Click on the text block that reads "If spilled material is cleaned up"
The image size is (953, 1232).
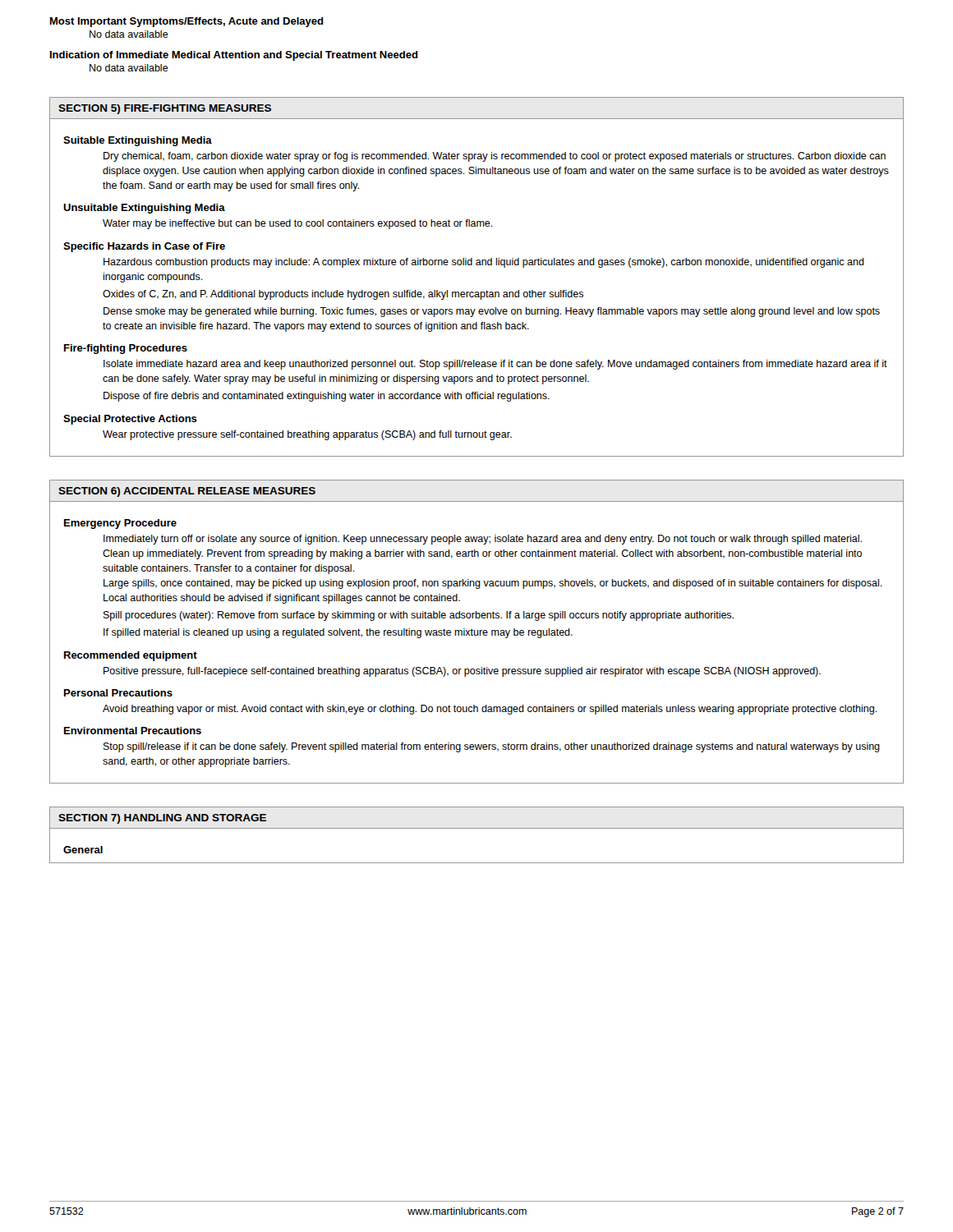[x=338, y=633]
